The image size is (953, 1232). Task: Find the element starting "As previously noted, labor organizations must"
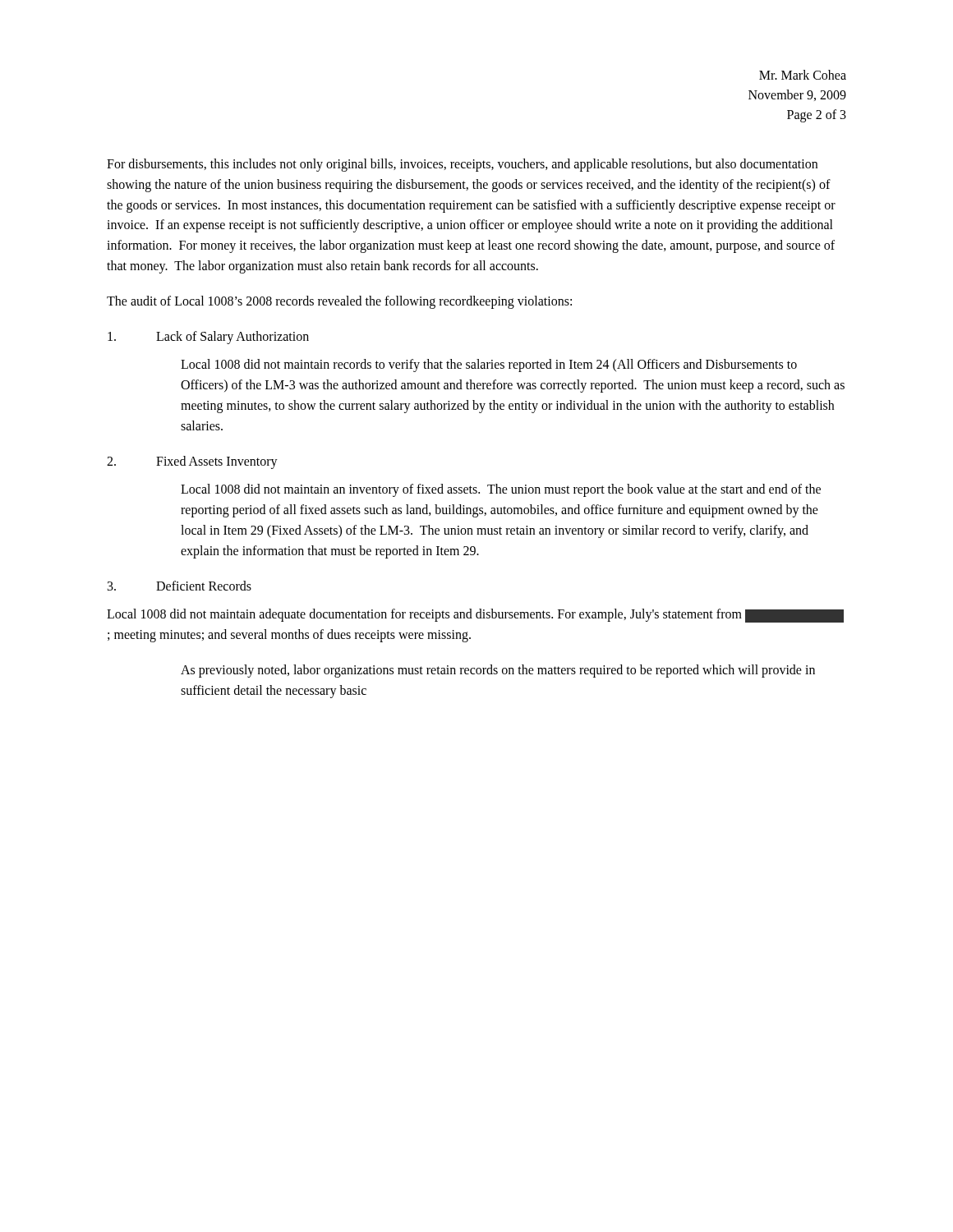(498, 680)
